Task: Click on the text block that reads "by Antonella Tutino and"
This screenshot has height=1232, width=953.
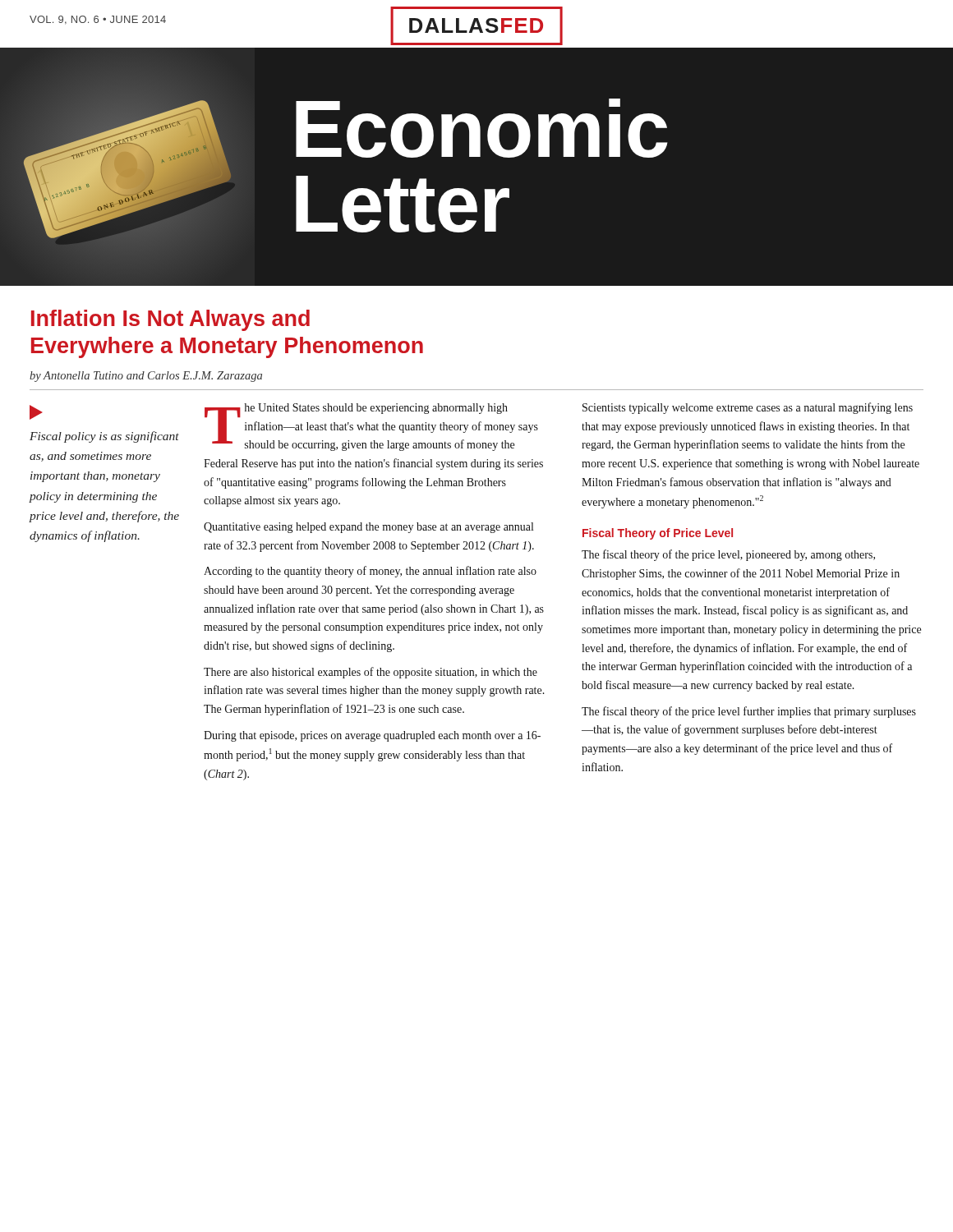Action: [146, 375]
